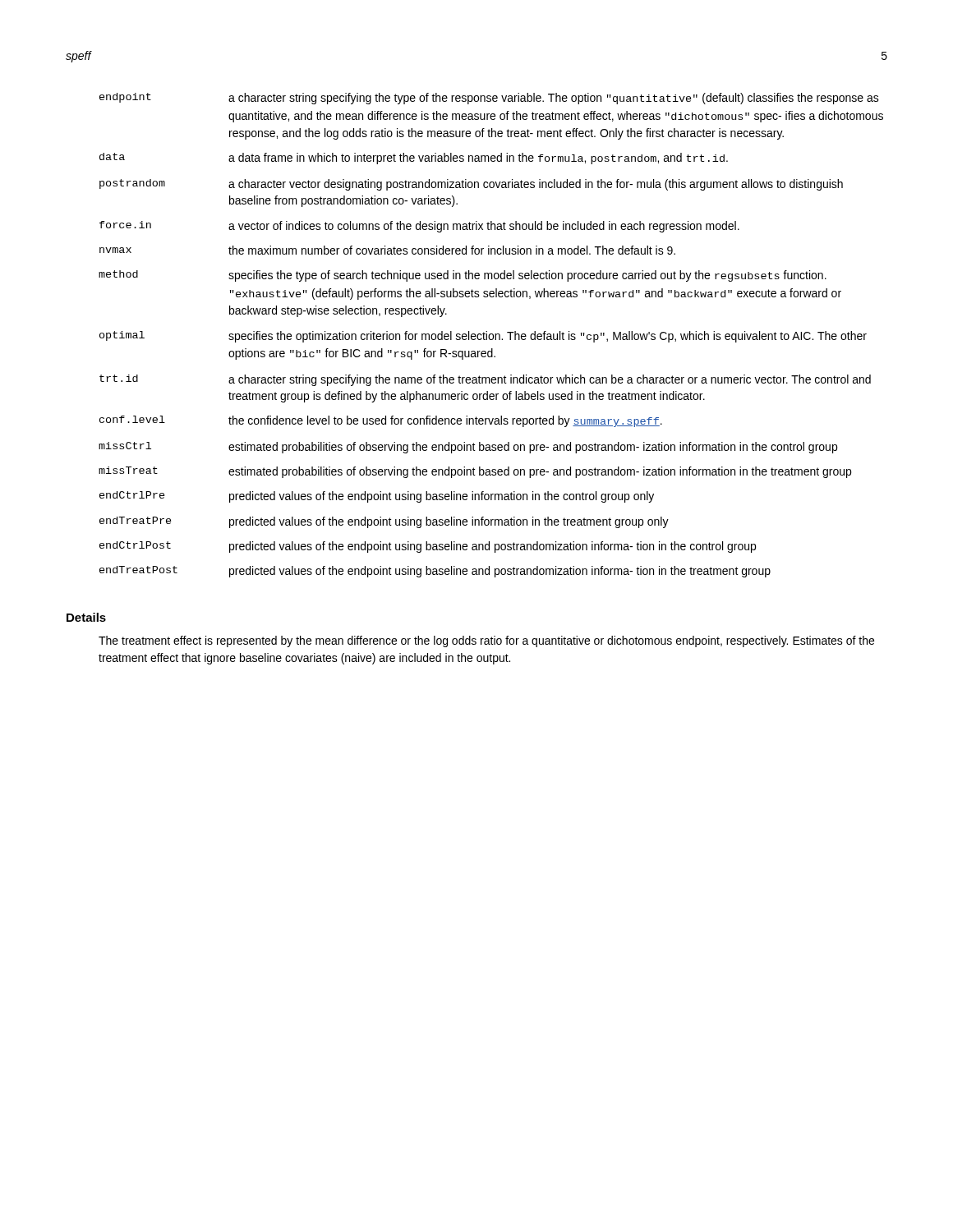Point to the element starting "optimal specifies the optimization criterion for model"
The image size is (953, 1232).
point(476,345)
